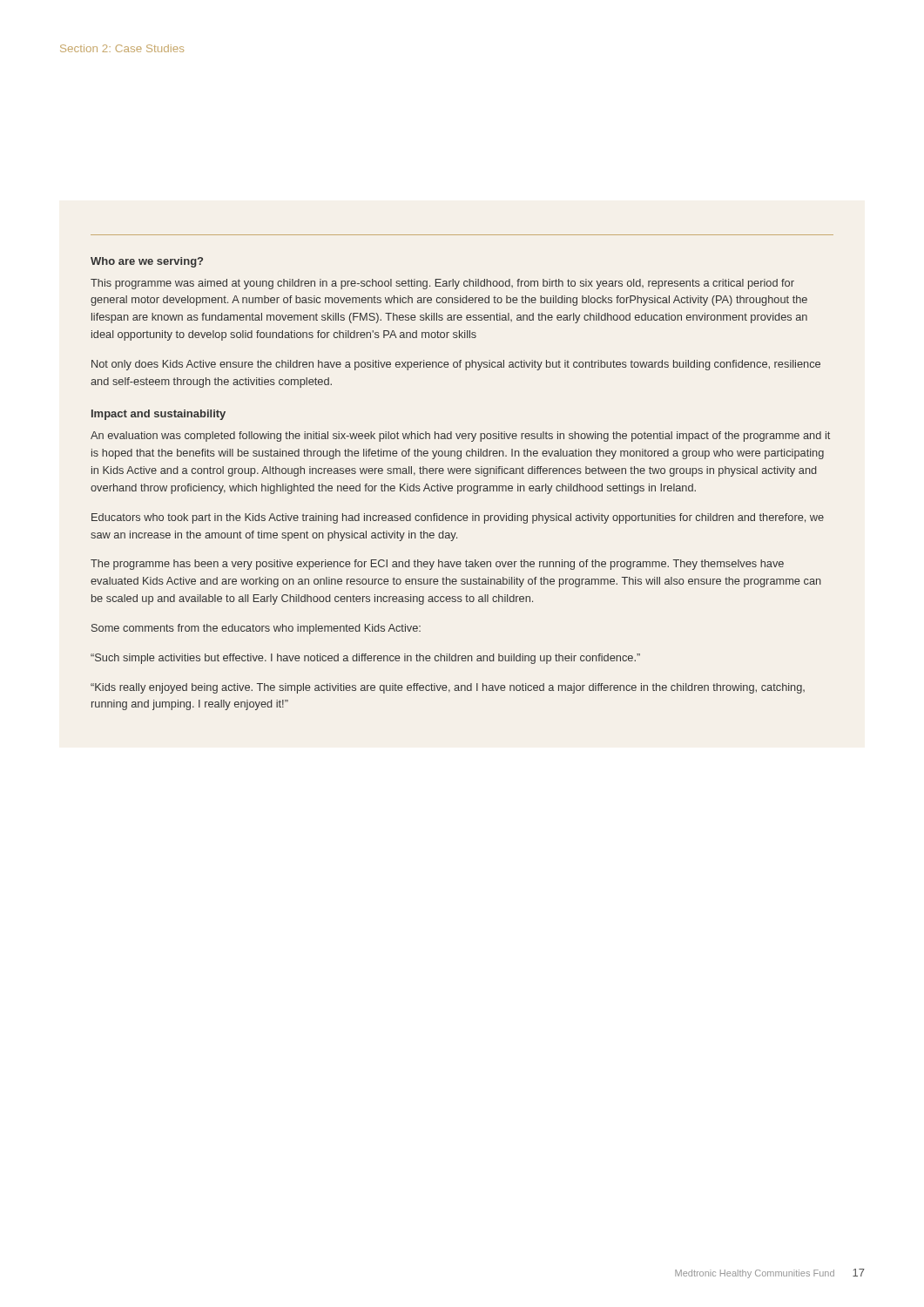Screen dimensions: 1307x924
Task: Where does it say "Impact and sustainability"?
Action: [158, 414]
